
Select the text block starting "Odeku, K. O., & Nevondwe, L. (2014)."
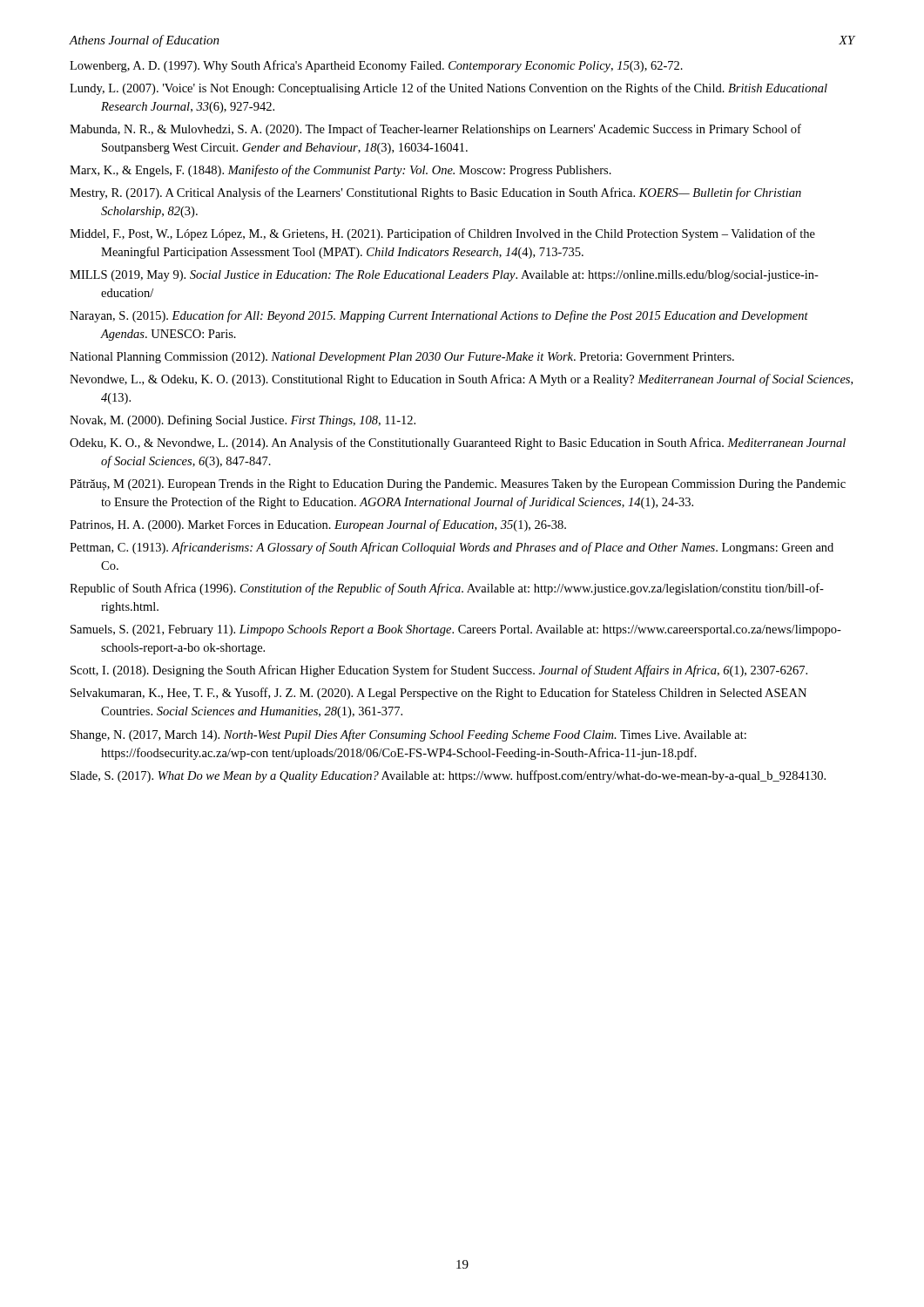pos(458,452)
